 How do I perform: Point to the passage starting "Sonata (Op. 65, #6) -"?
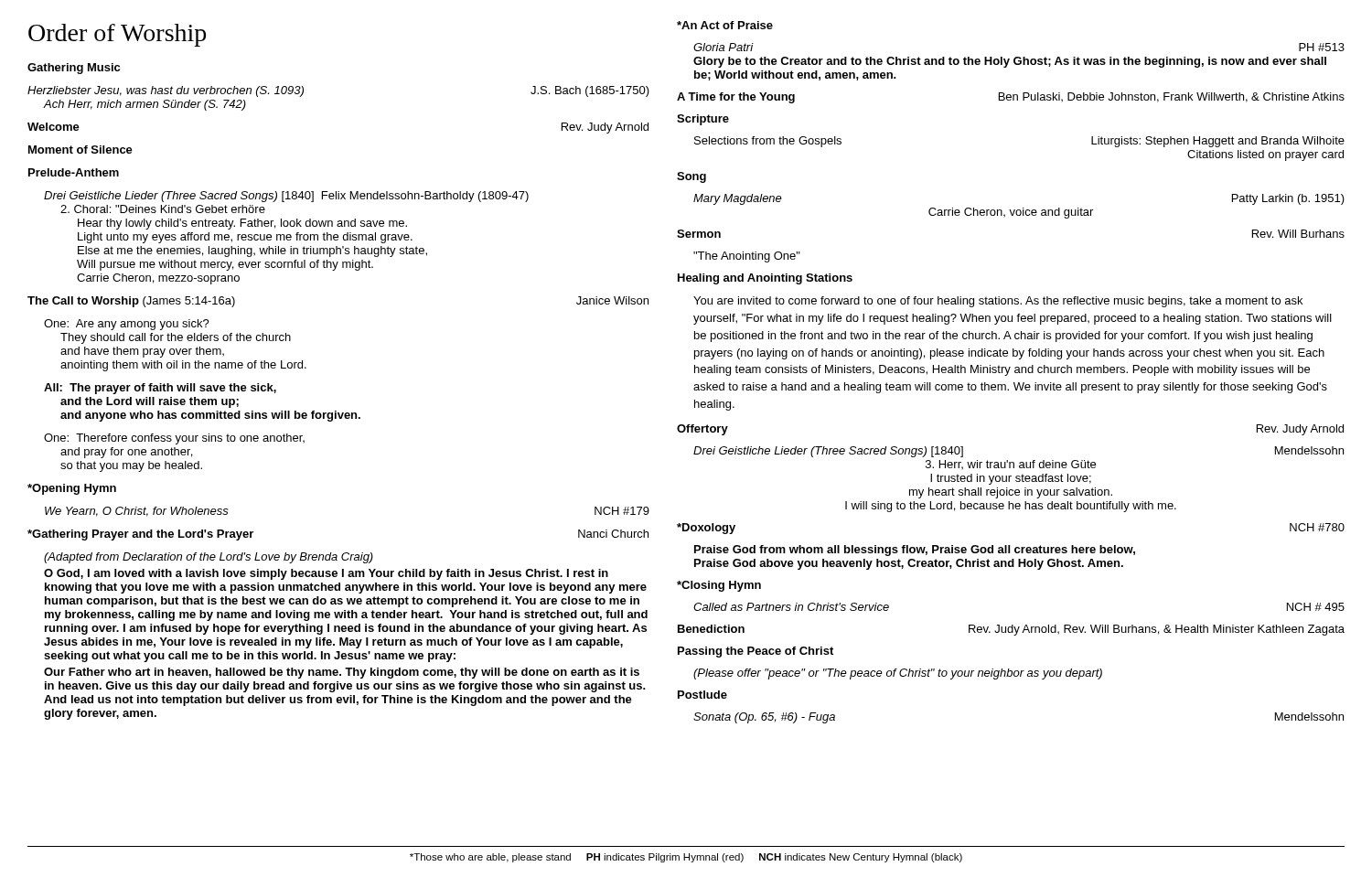point(767,717)
